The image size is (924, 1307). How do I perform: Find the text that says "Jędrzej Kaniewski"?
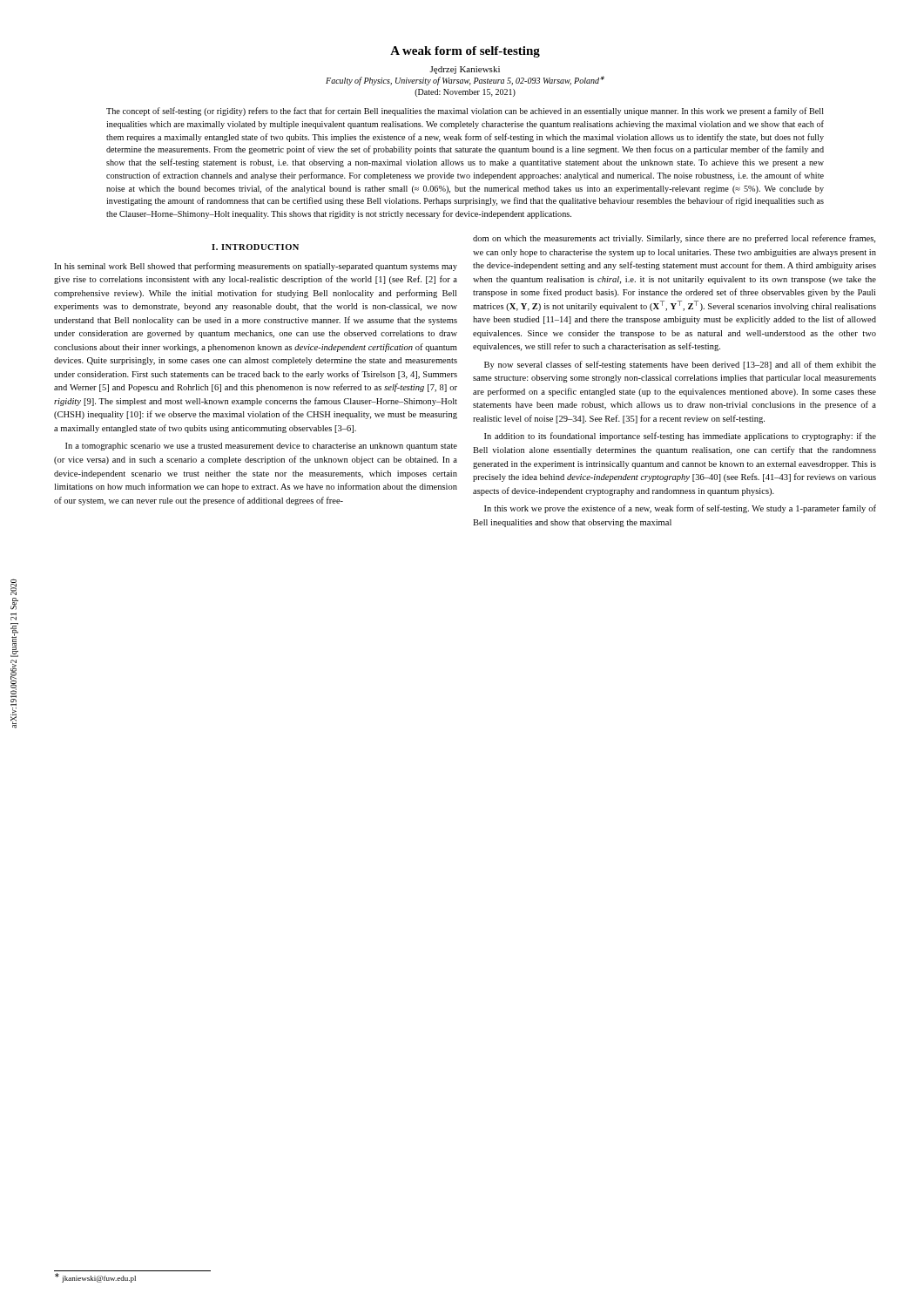pos(465,69)
